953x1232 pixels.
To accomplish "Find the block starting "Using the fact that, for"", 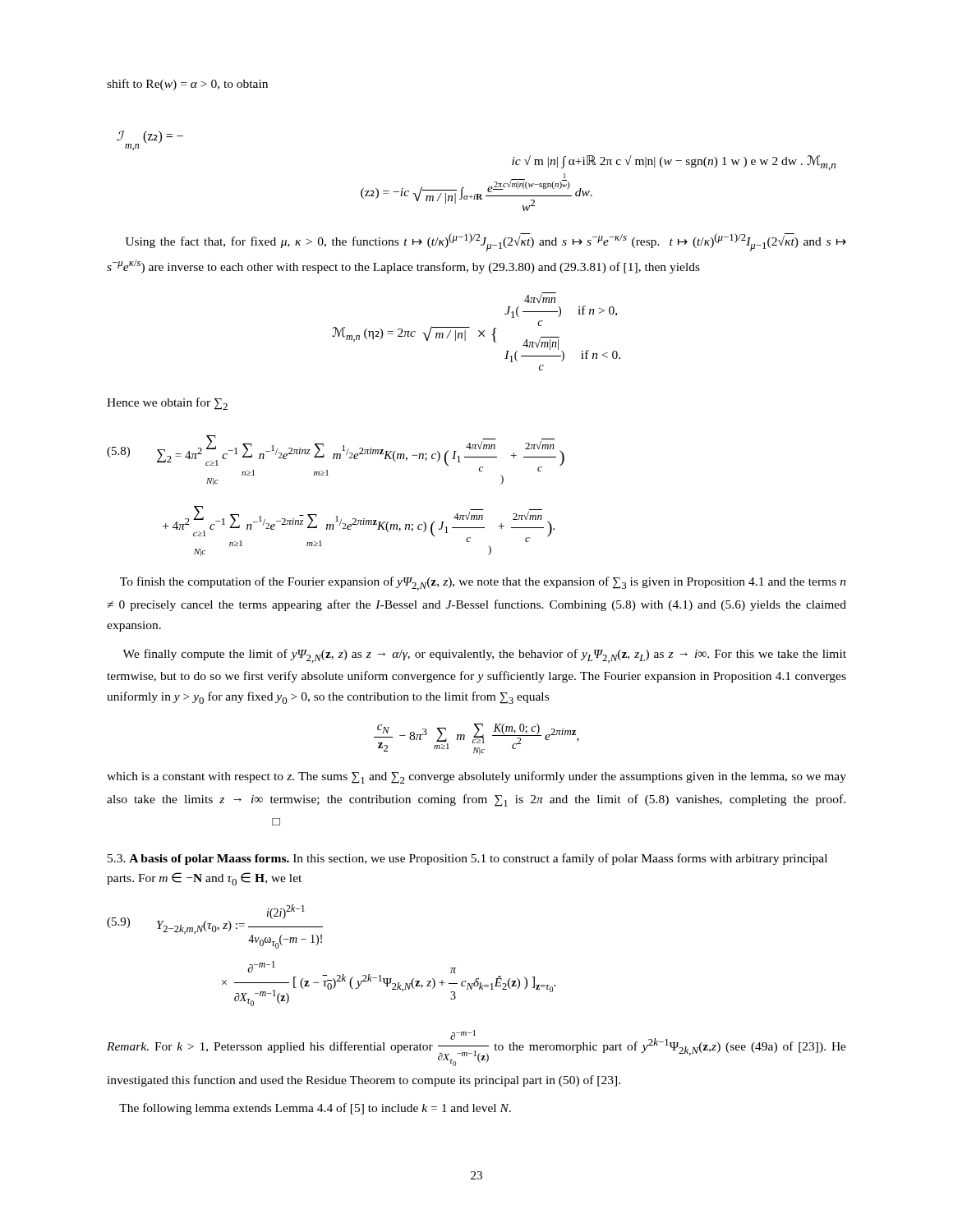I will click(x=476, y=252).
